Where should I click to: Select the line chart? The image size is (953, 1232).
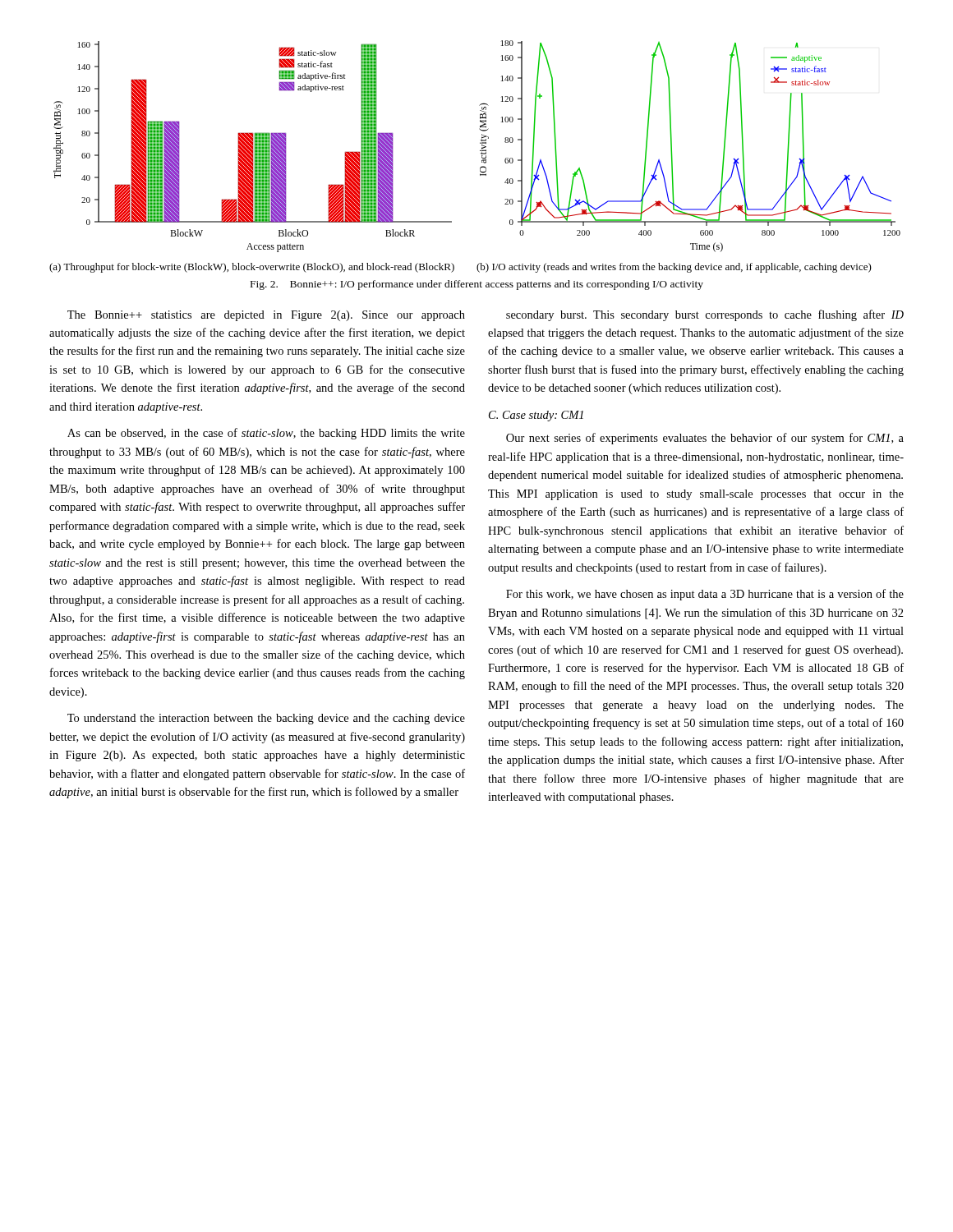(x=694, y=144)
